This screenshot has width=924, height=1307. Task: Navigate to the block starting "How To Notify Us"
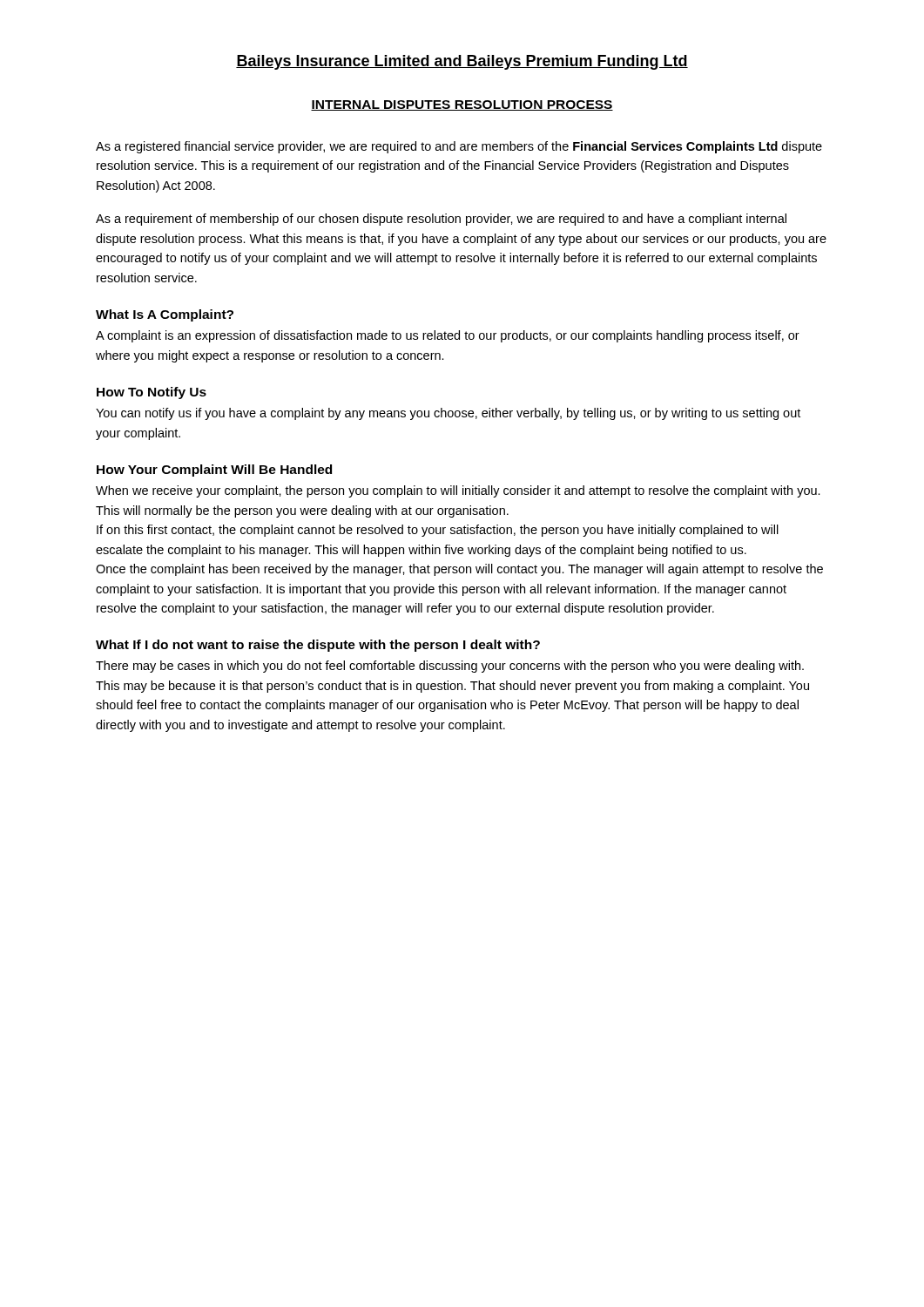pos(151,392)
